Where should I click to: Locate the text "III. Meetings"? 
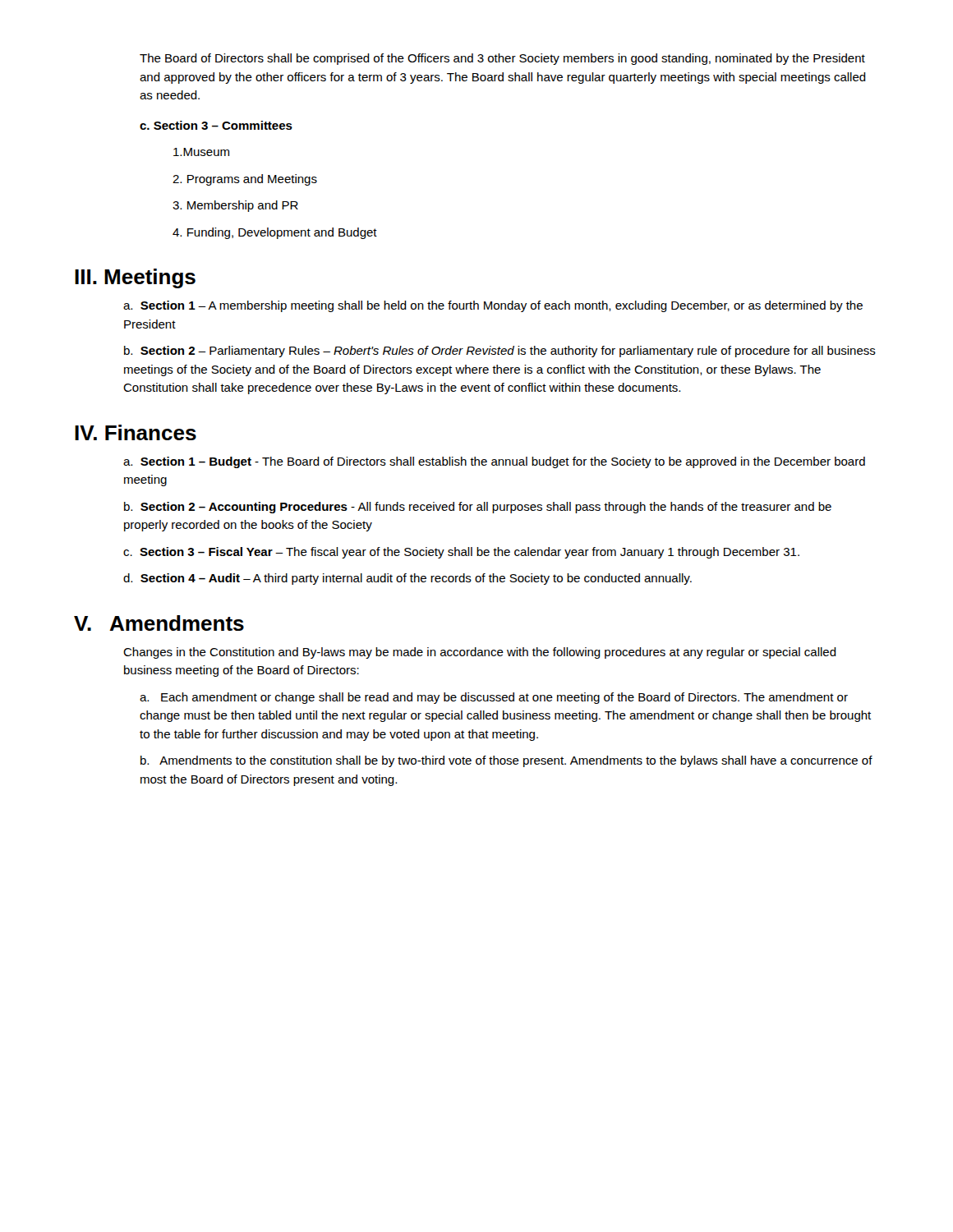point(135,277)
